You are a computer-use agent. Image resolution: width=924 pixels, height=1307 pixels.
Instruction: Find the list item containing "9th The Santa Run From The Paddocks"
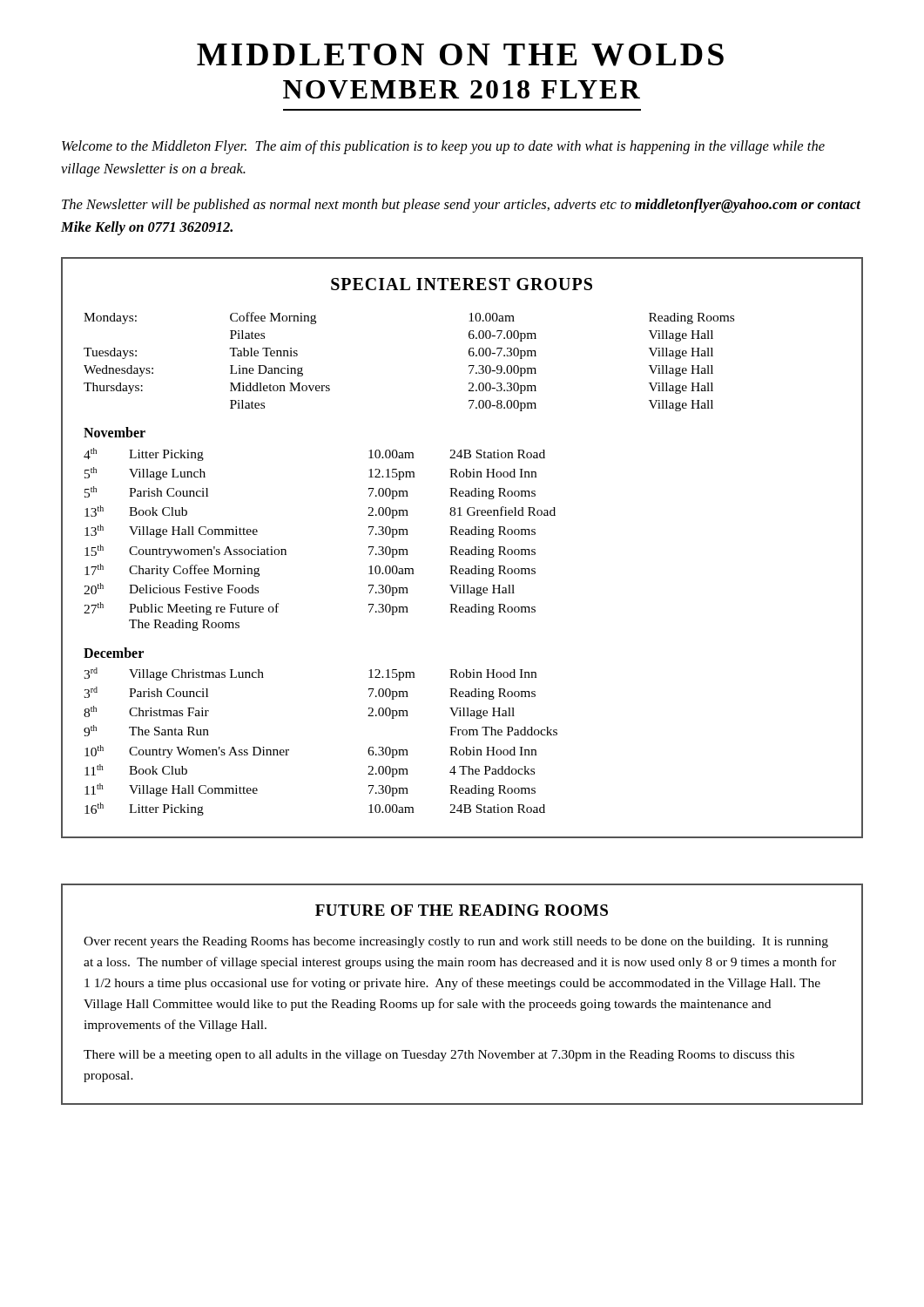click(462, 732)
